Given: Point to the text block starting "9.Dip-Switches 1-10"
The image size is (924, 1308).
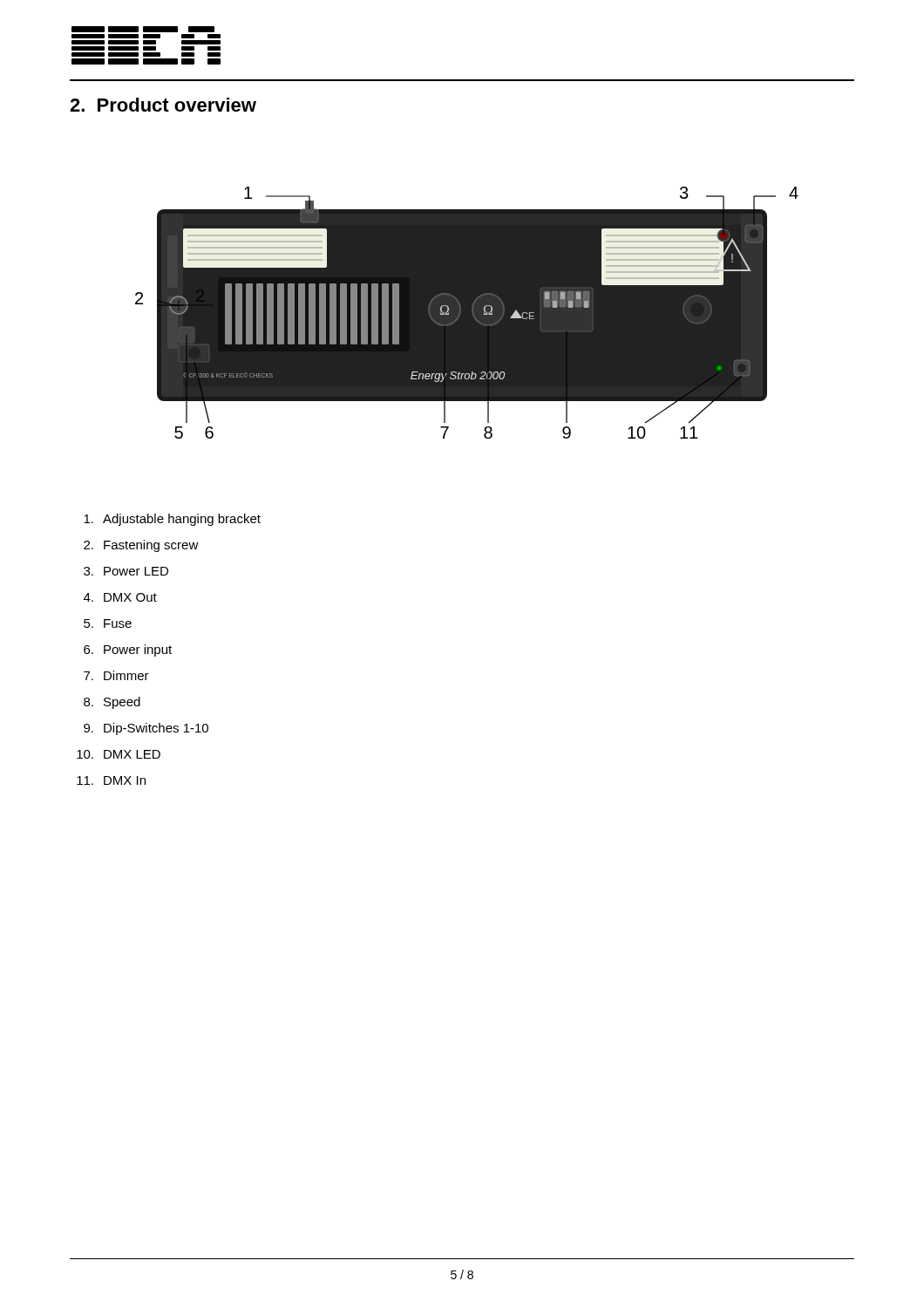Looking at the screenshot, I should point(139,728).
